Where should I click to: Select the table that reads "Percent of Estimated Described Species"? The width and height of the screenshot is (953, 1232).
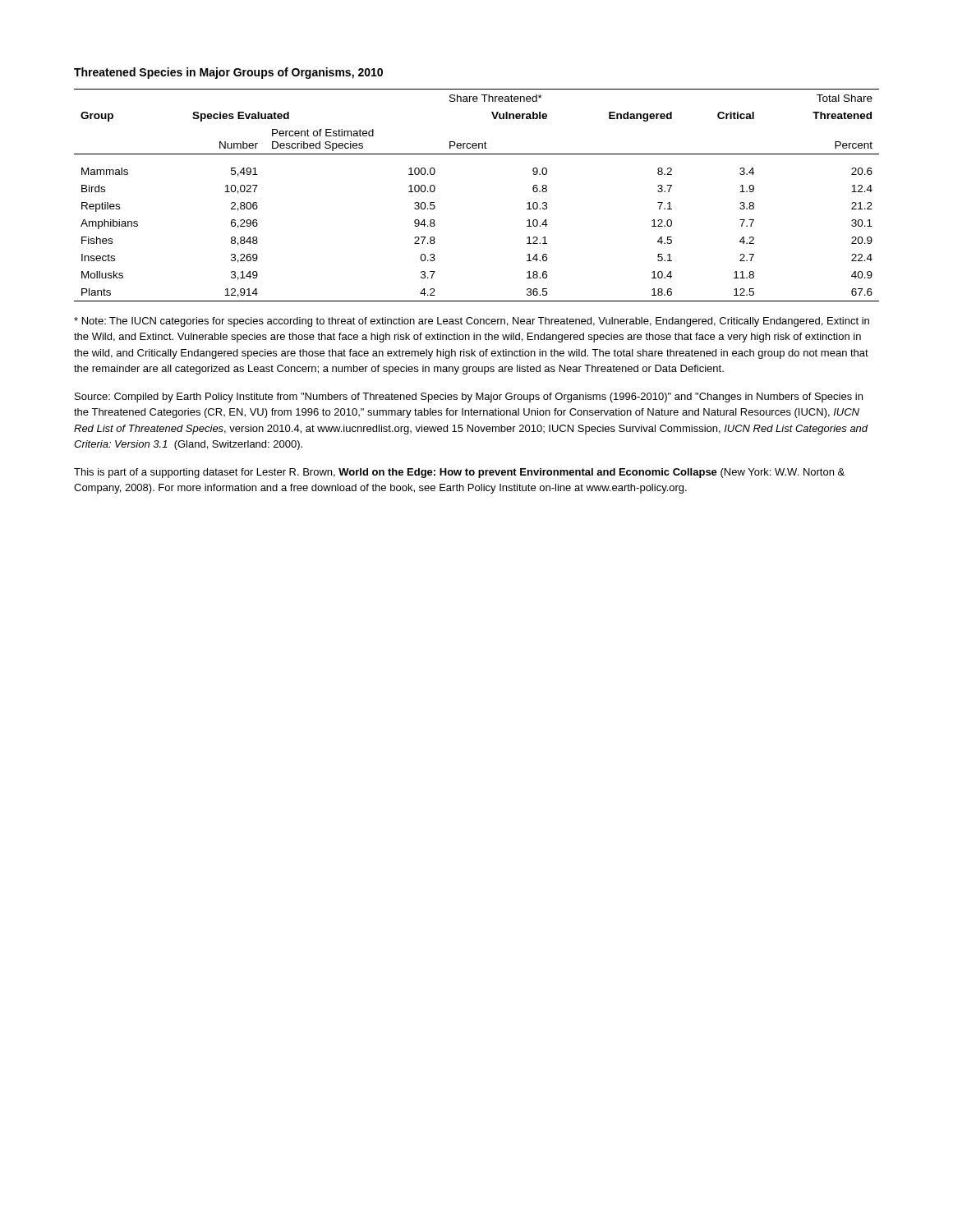[476, 195]
